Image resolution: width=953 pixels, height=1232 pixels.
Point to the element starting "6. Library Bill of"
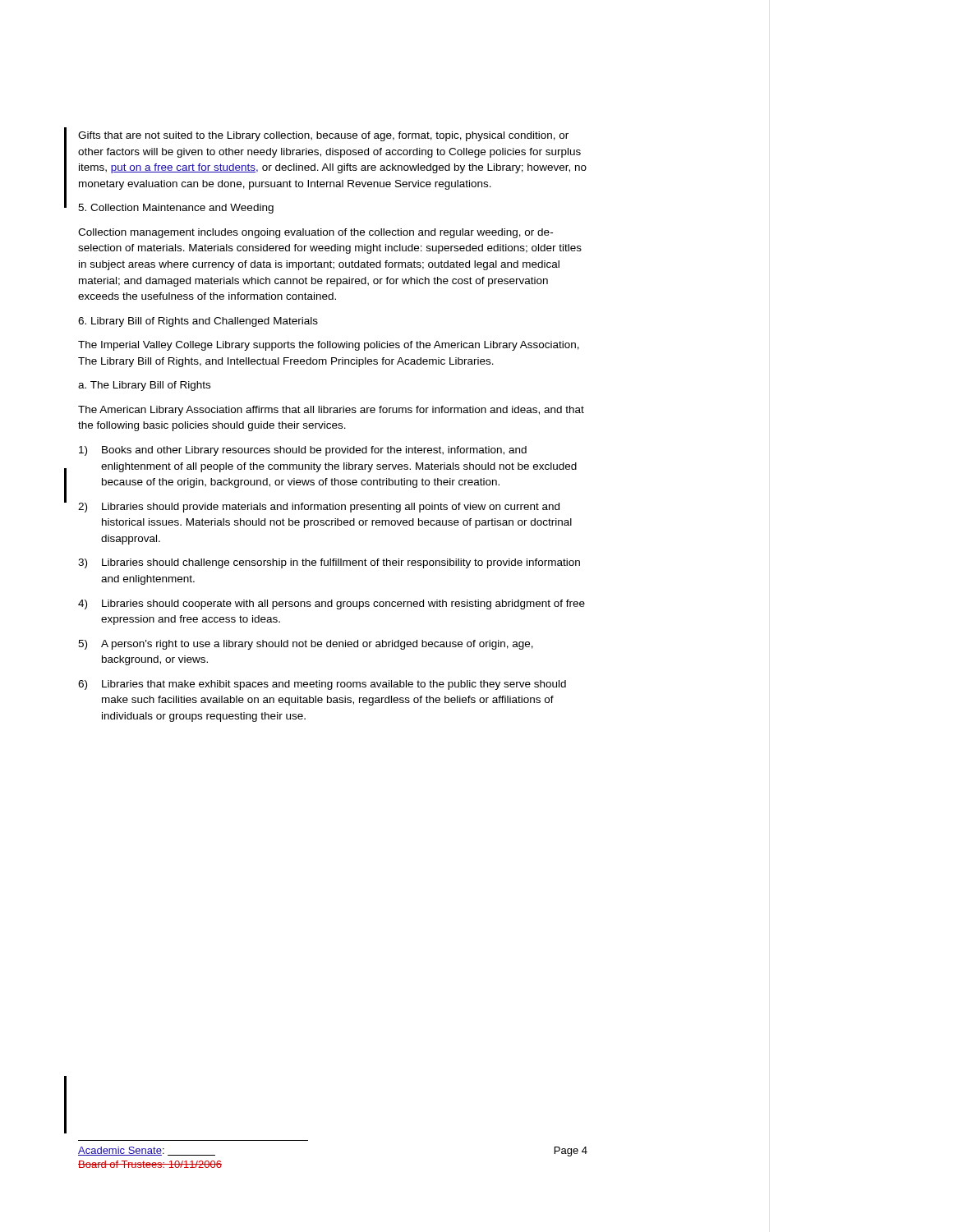[198, 320]
